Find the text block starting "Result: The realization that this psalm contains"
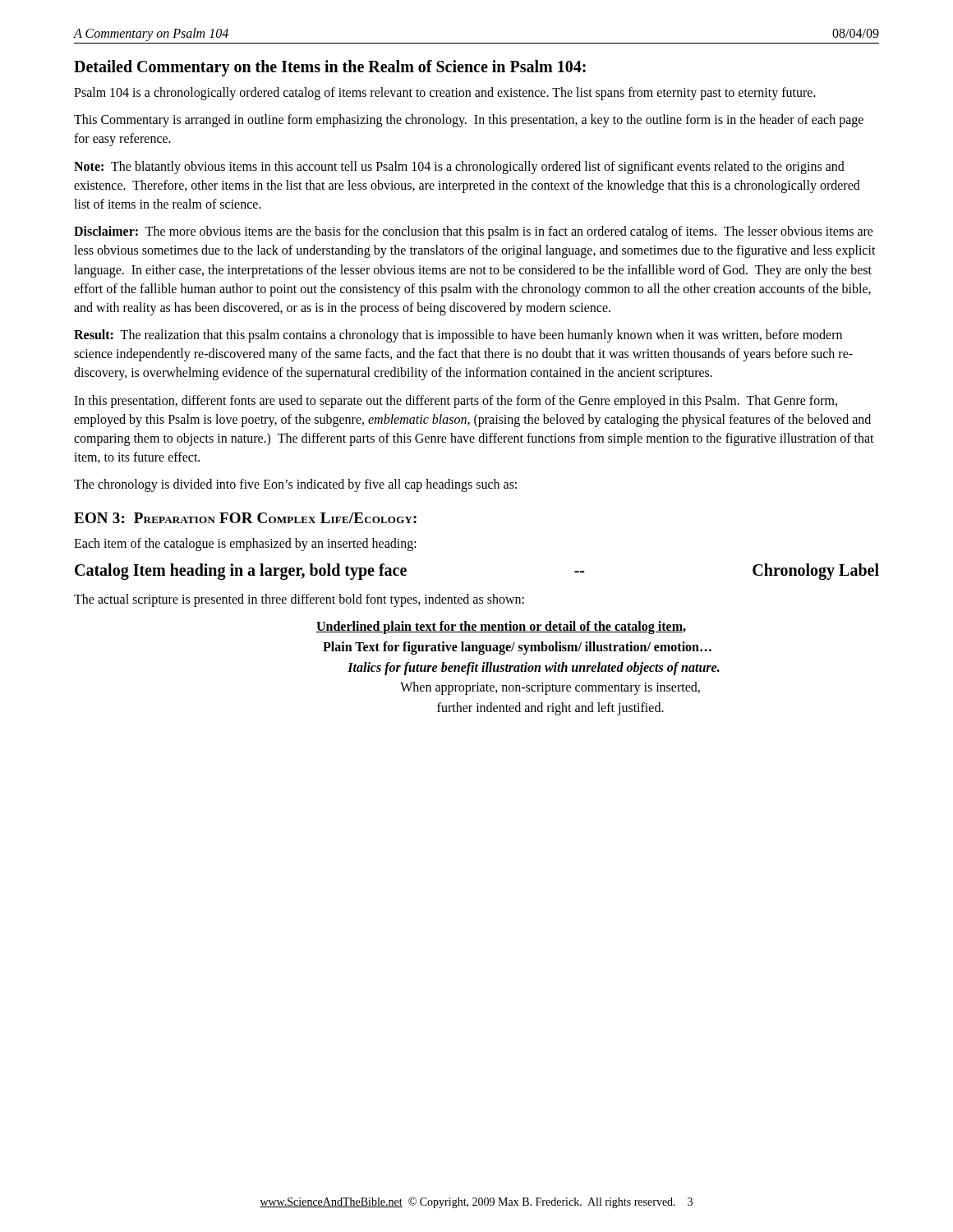 coord(463,354)
